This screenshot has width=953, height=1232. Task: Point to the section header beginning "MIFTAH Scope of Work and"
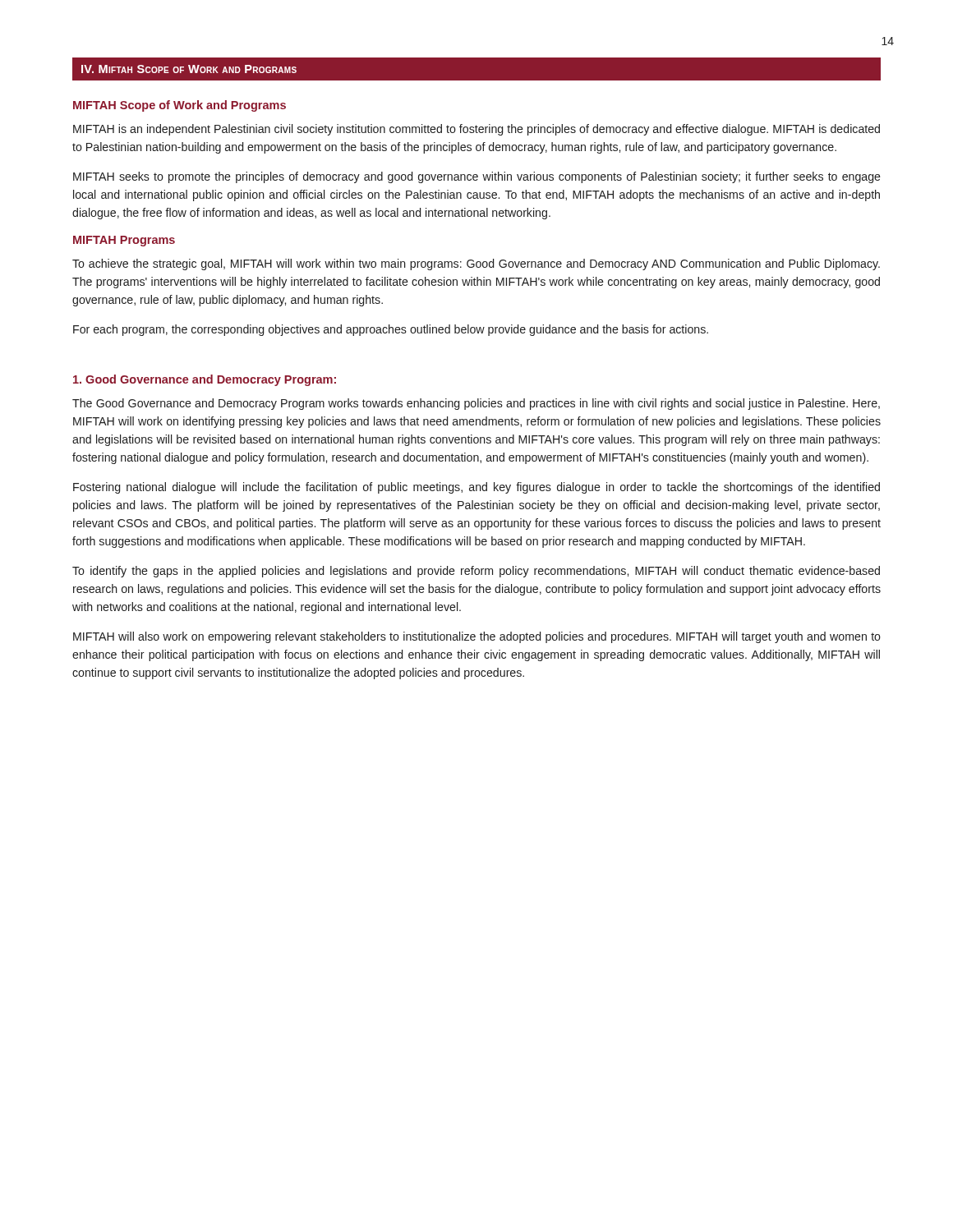[179, 105]
